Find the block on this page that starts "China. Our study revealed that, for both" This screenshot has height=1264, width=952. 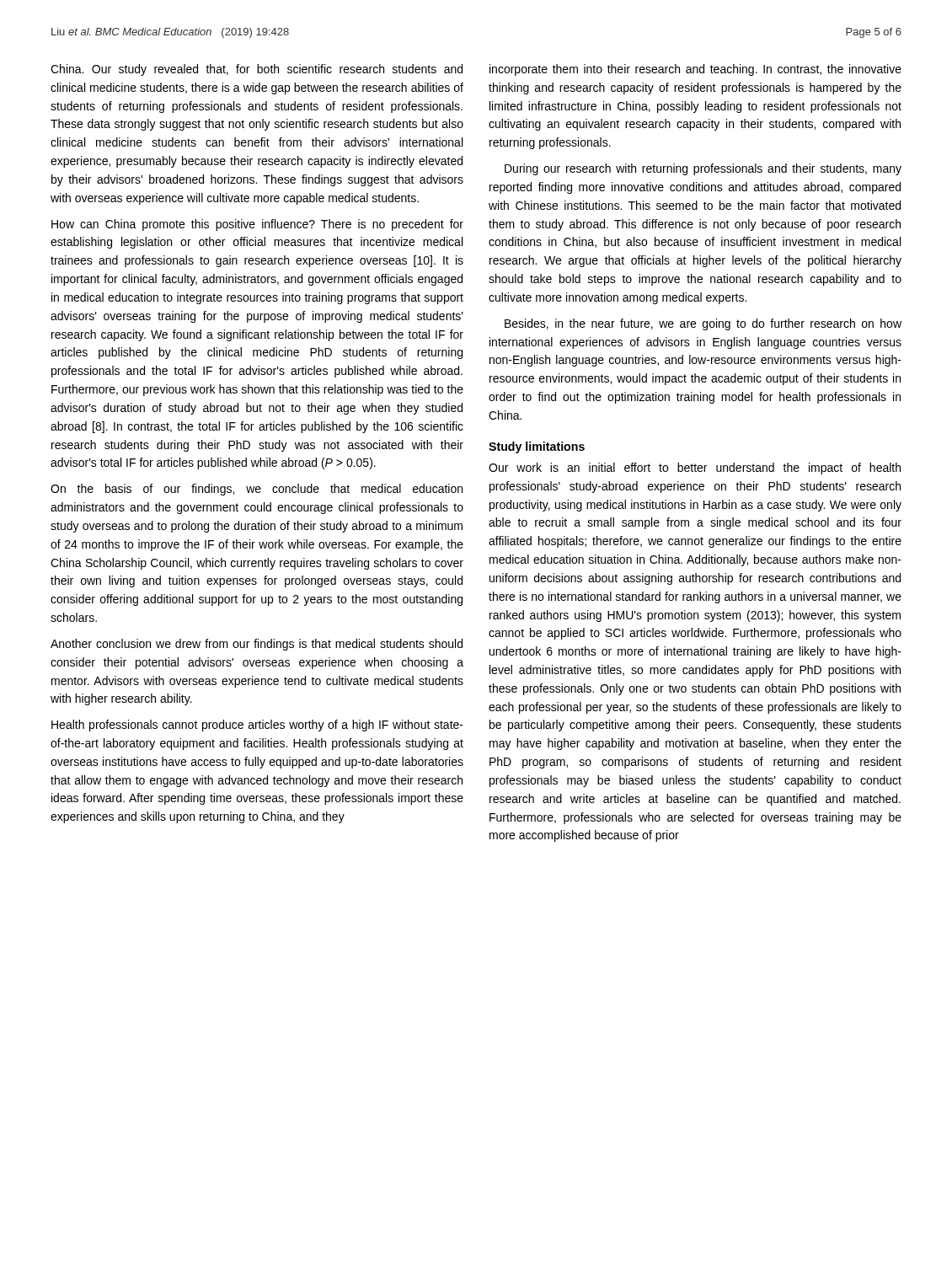coord(257,444)
